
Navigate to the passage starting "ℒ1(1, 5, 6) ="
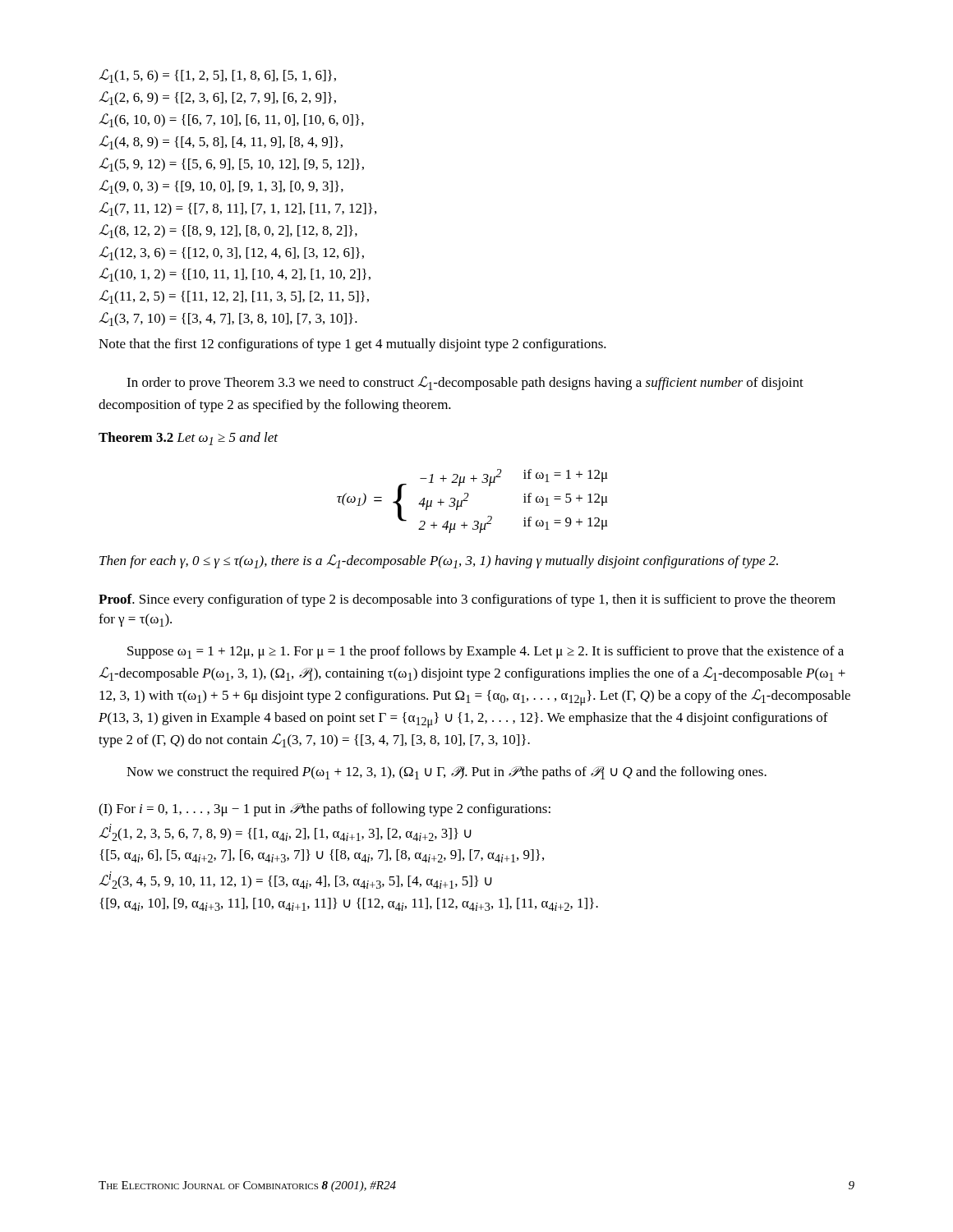238,198
